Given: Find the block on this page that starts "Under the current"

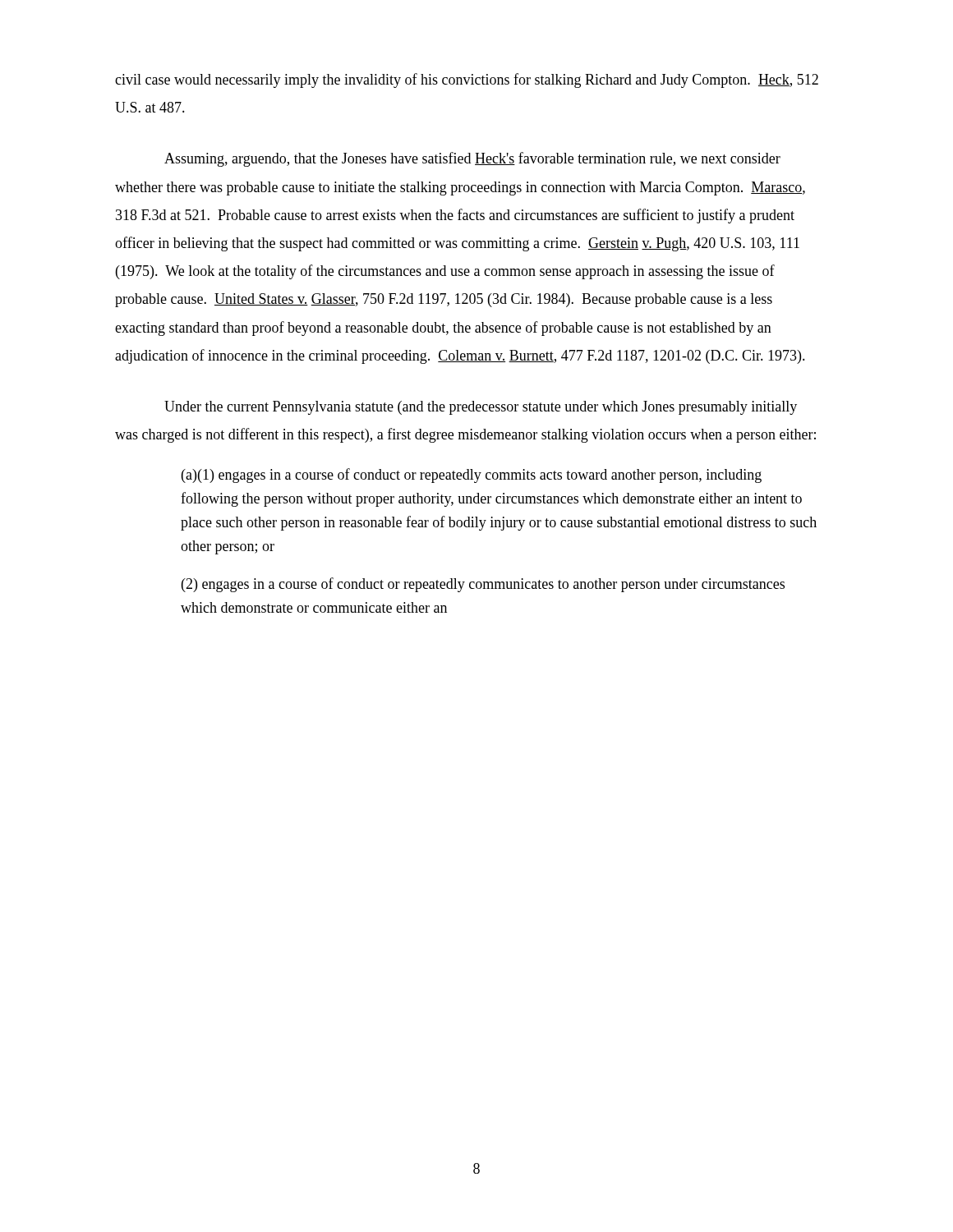Looking at the screenshot, I should pyautogui.click(x=466, y=420).
